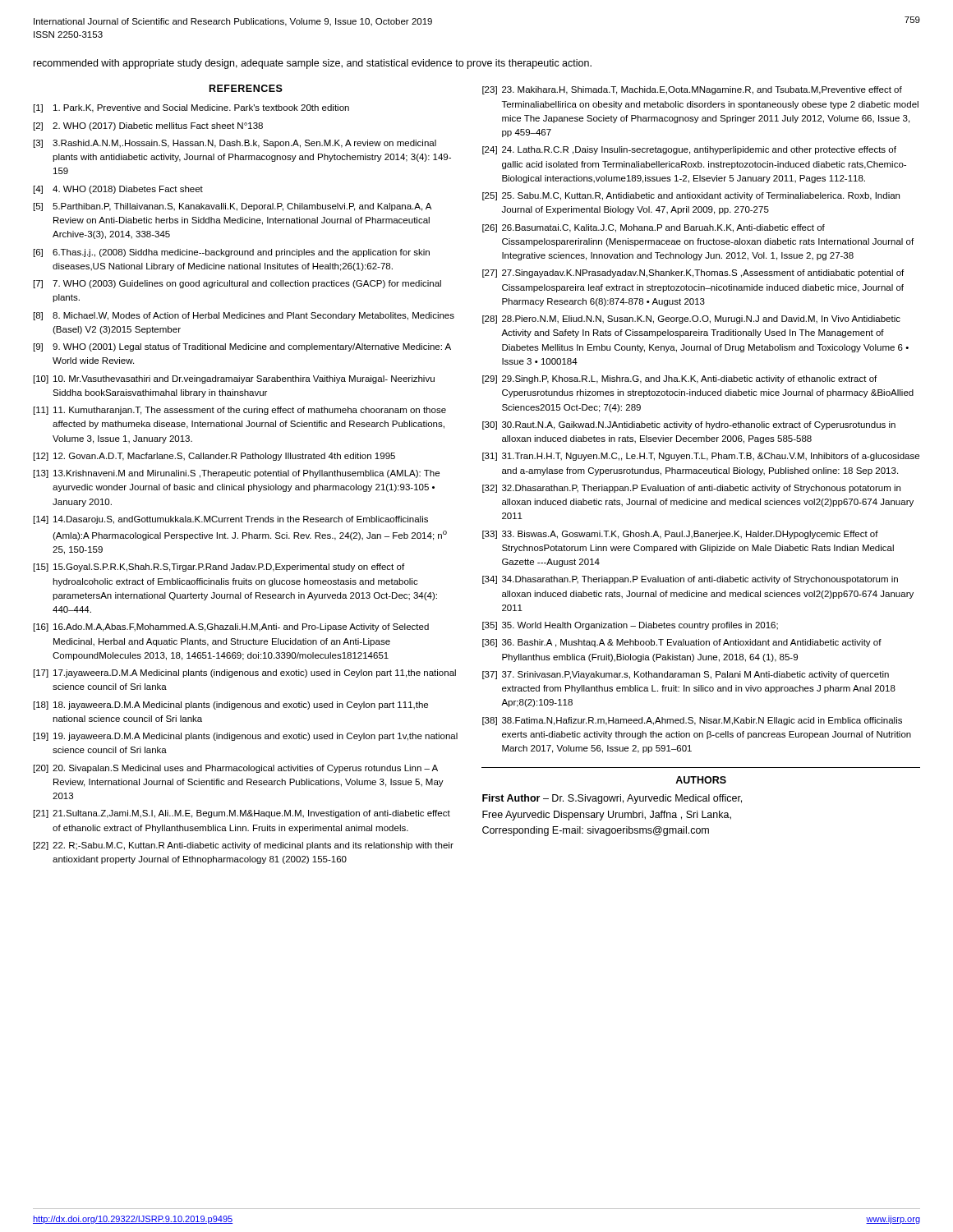Where is the passage that starts "[24]24. Latha.R.C.R ,Daisy Insulin-secretagogue, antihyperlipidemic"?
This screenshot has width=953, height=1232.
701,164
